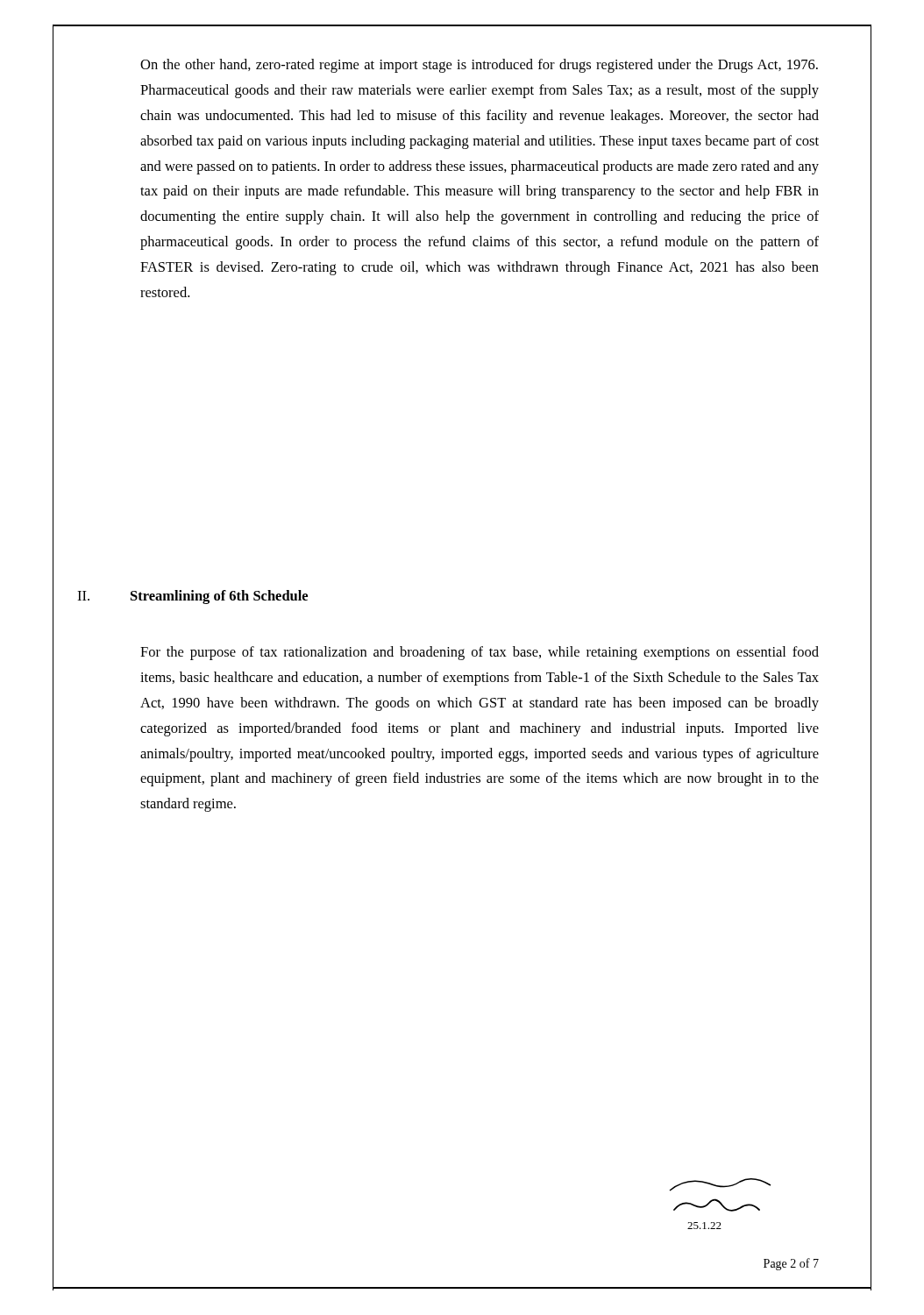Select the block starting "On the other hand,"
The image size is (924, 1315).
click(x=480, y=178)
